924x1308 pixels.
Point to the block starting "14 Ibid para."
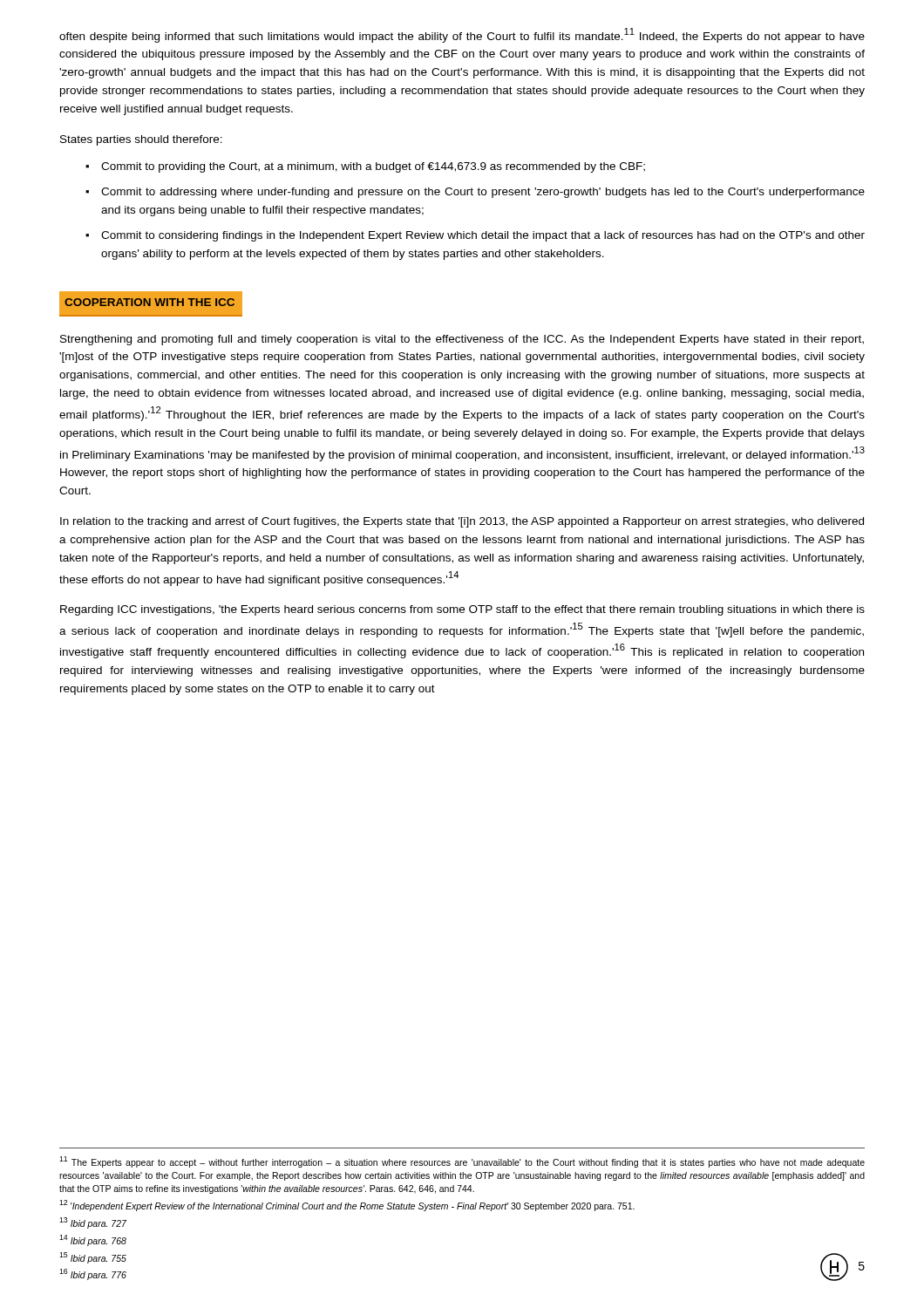pos(93,1240)
